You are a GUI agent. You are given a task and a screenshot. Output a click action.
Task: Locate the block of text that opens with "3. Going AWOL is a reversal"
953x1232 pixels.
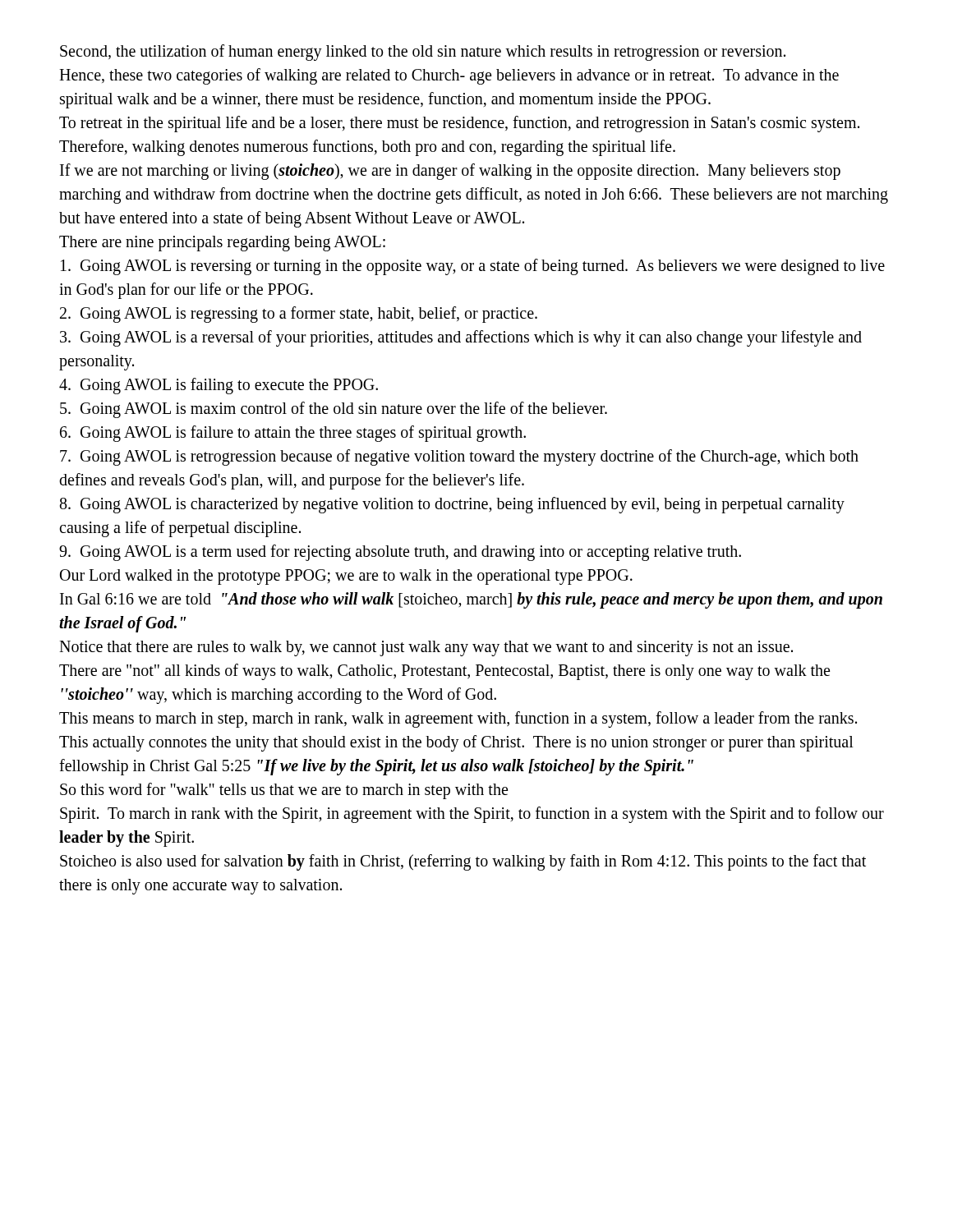pyautogui.click(x=476, y=349)
